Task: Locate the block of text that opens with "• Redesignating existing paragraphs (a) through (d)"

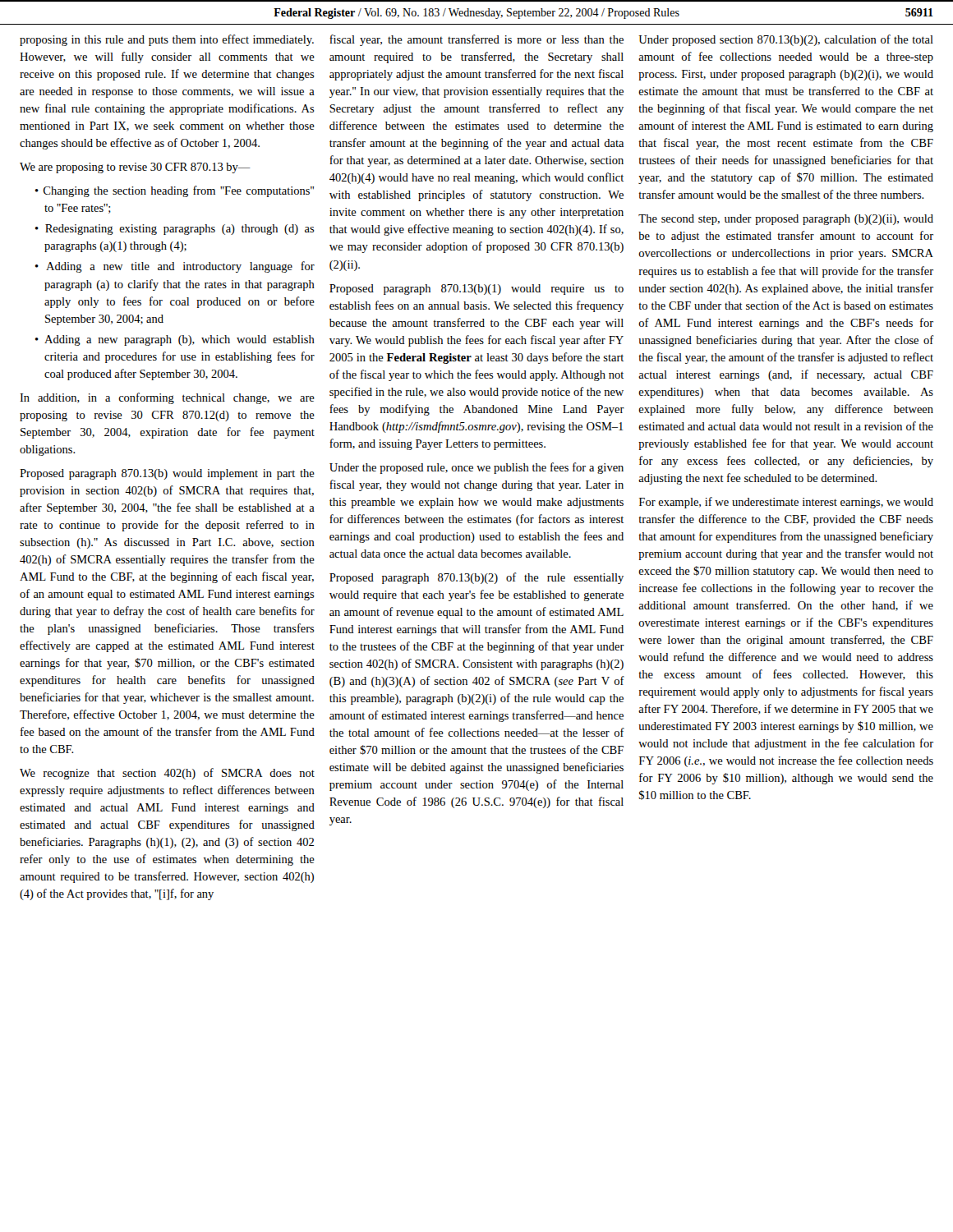Action: click(174, 237)
